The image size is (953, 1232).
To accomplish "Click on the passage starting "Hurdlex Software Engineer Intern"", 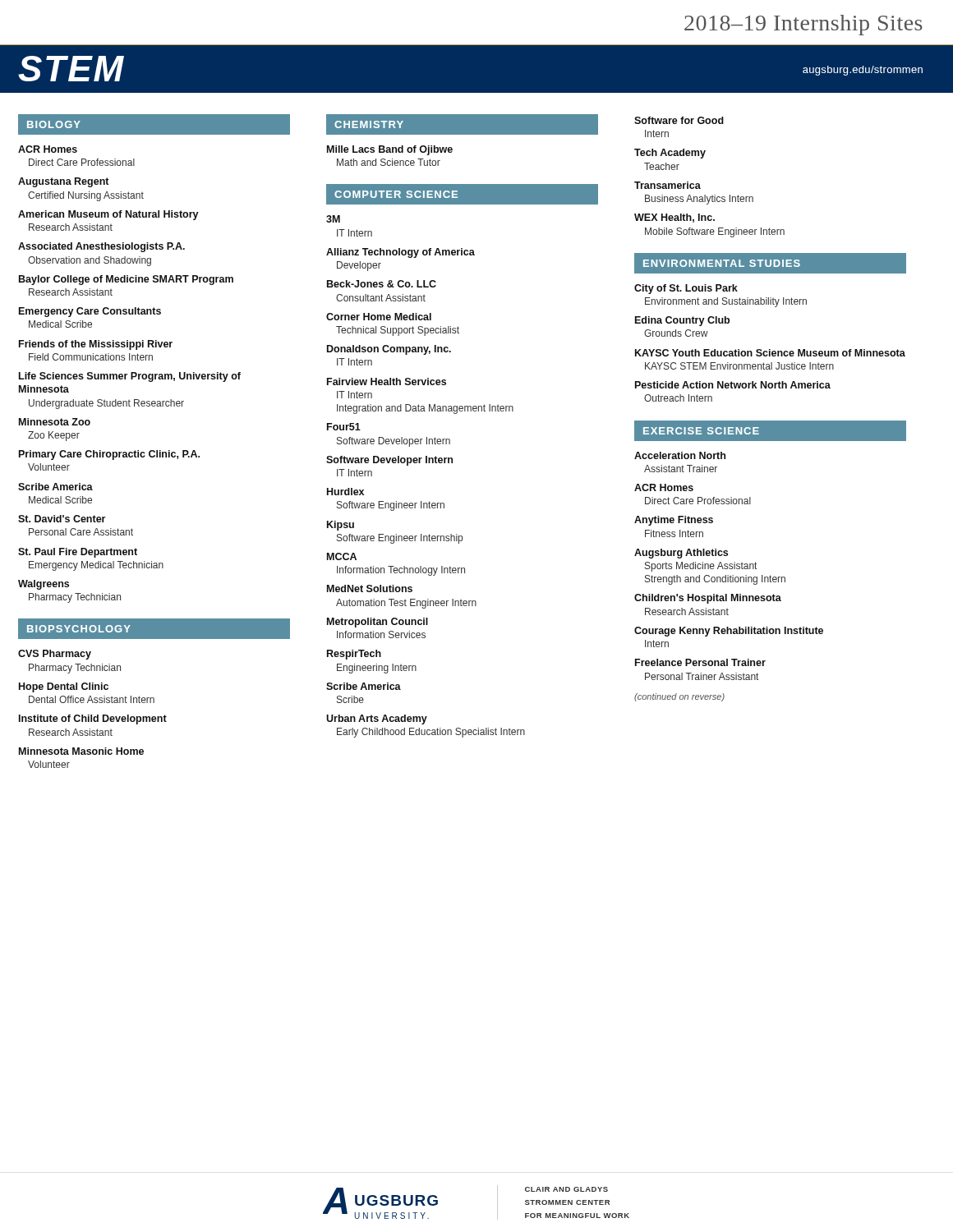I will coord(345,492).
